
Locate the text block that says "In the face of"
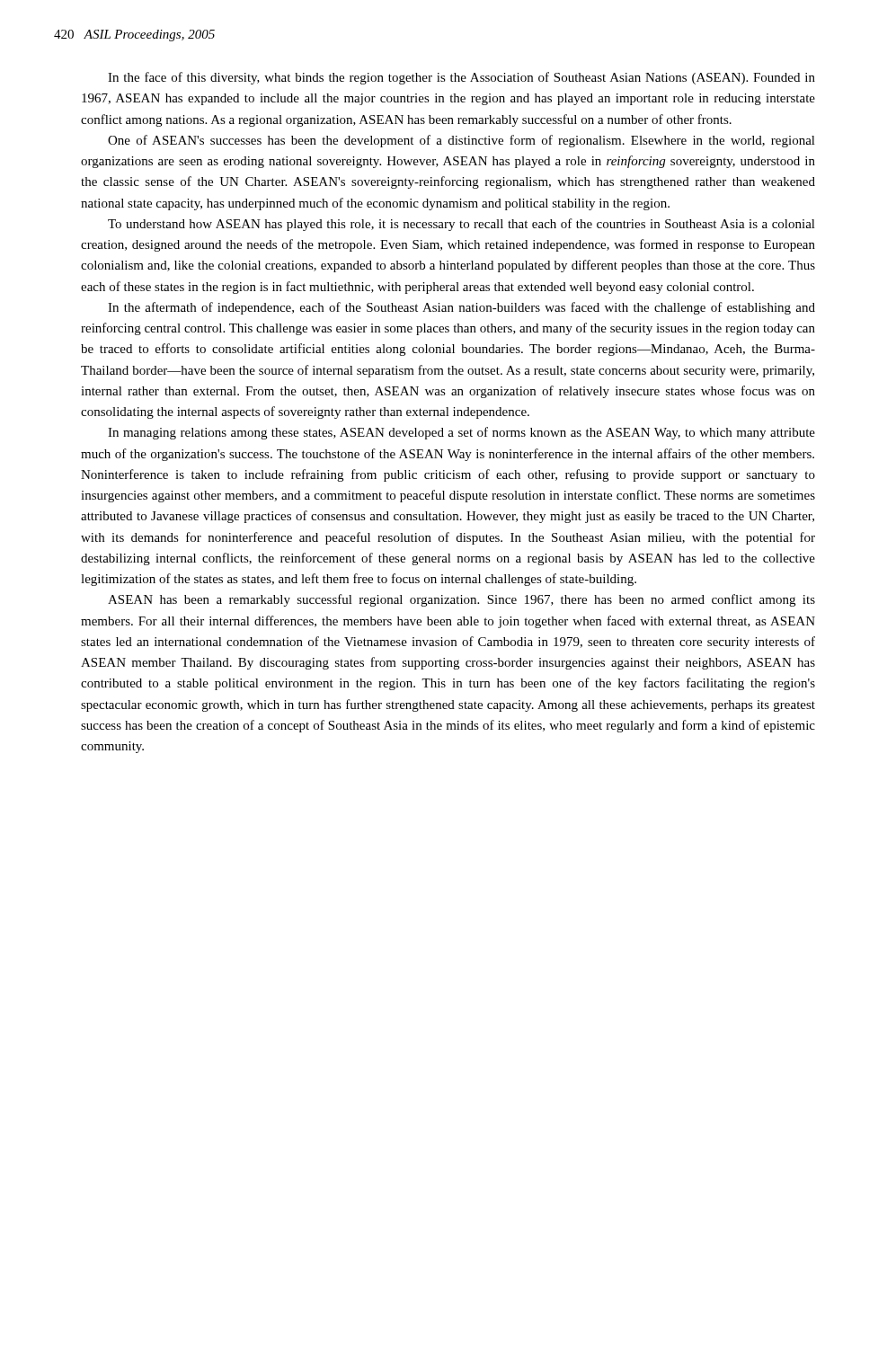448,98
